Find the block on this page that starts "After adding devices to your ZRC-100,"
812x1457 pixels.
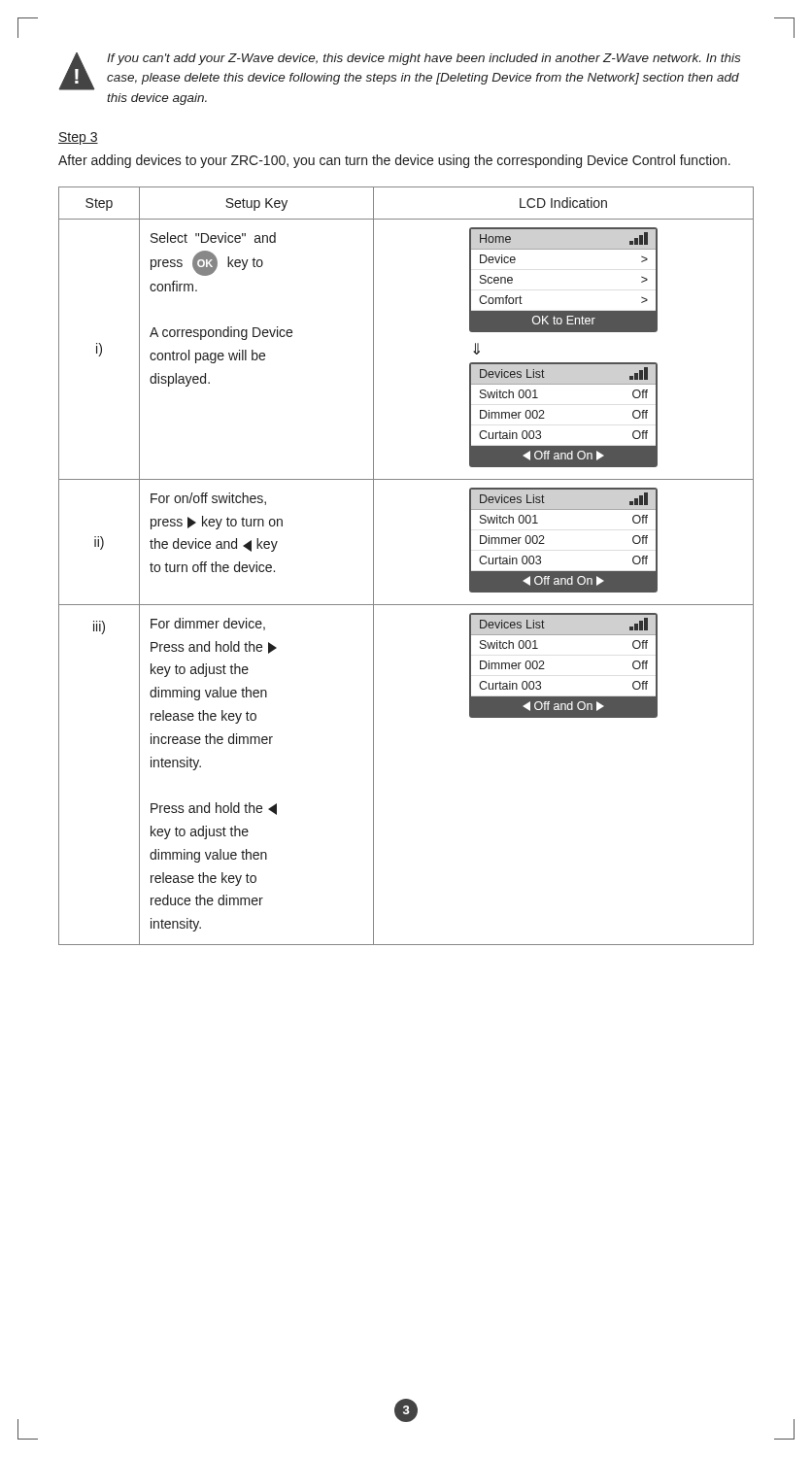(x=395, y=160)
